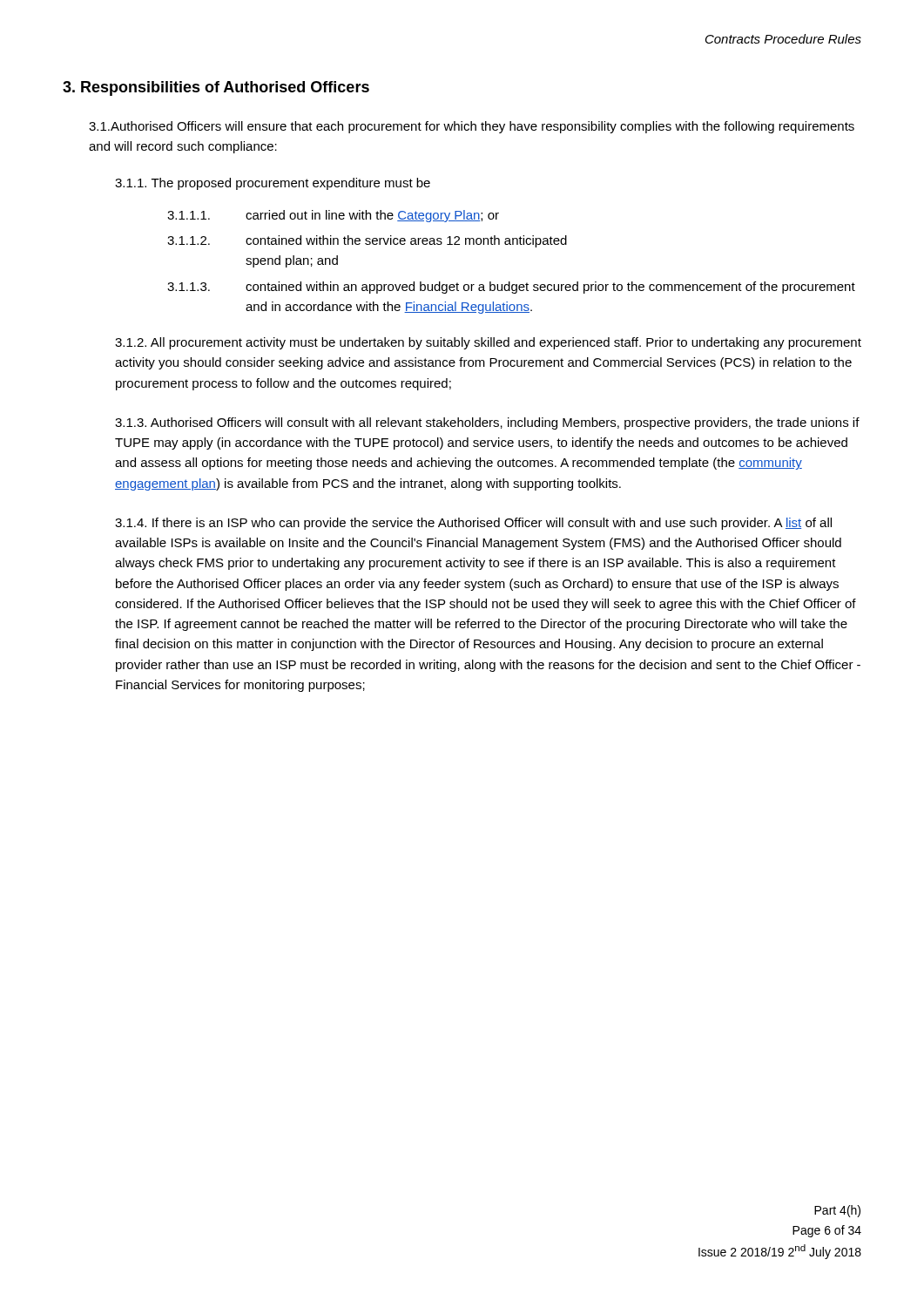924x1307 pixels.
Task: Click on the block starting "3.1.1.2. contained within the service areas"
Action: 514,250
